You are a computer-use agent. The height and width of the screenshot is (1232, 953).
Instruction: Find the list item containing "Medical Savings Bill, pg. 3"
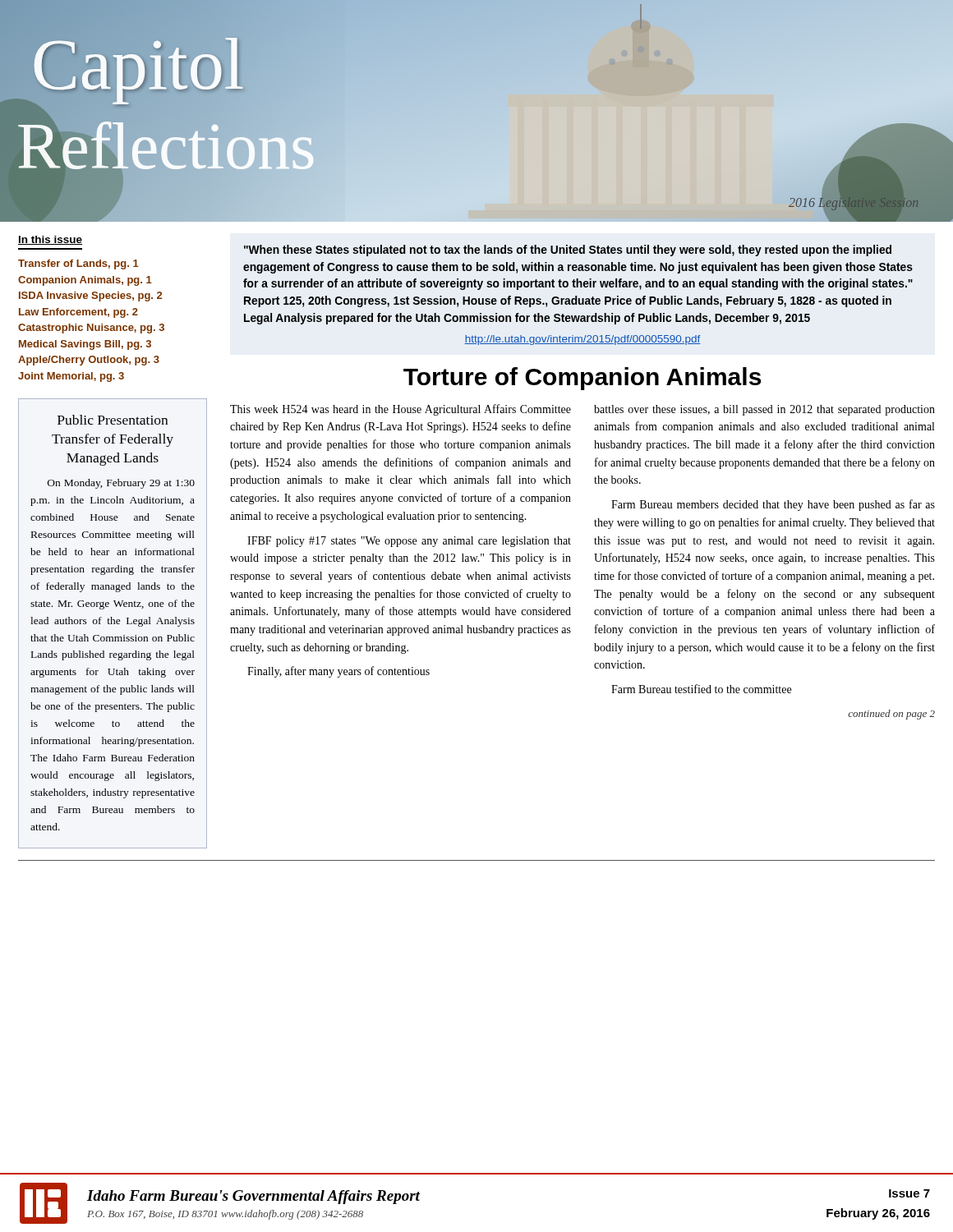point(85,343)
